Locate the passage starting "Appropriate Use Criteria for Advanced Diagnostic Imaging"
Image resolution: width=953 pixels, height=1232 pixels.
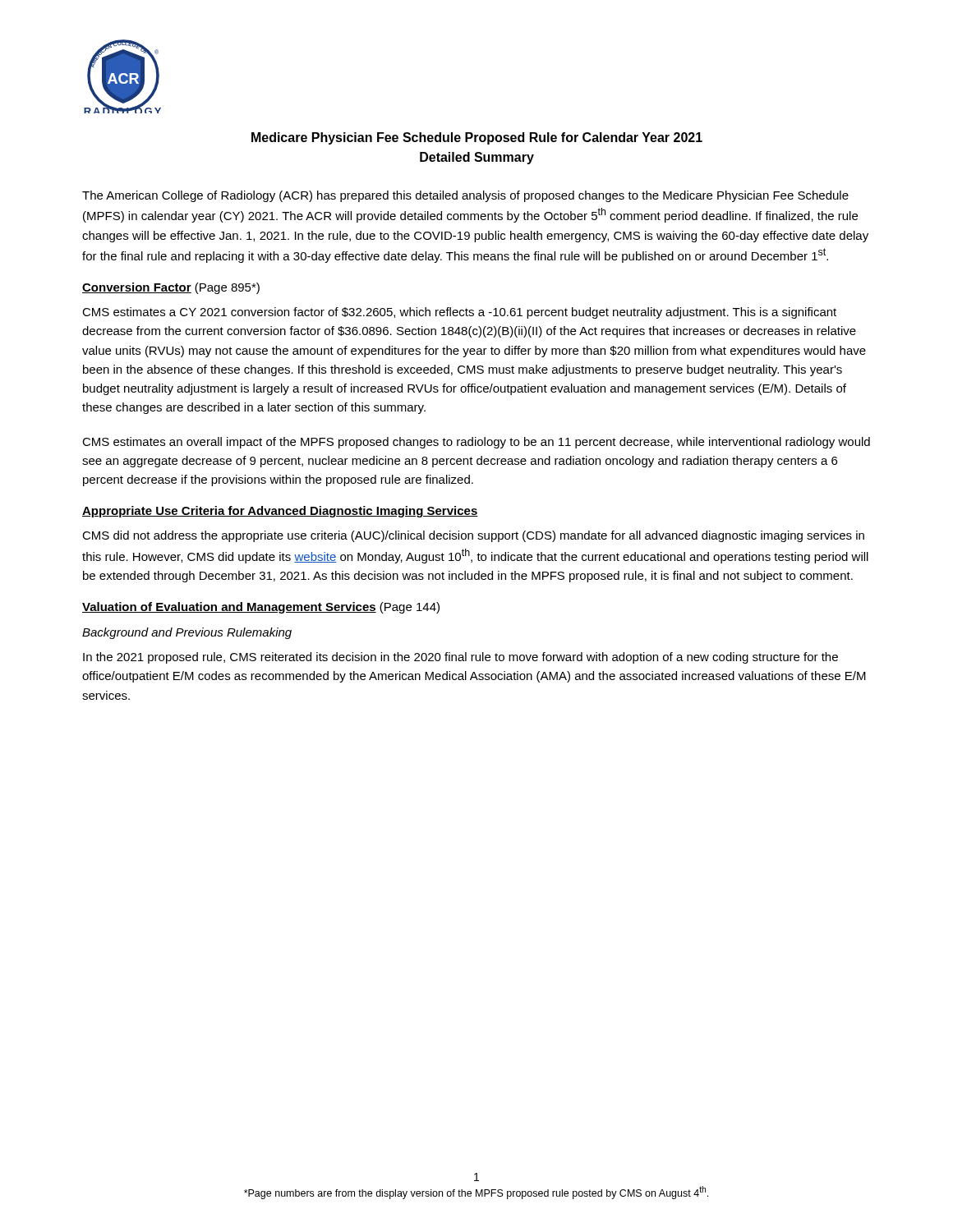[x=280, y=511]
